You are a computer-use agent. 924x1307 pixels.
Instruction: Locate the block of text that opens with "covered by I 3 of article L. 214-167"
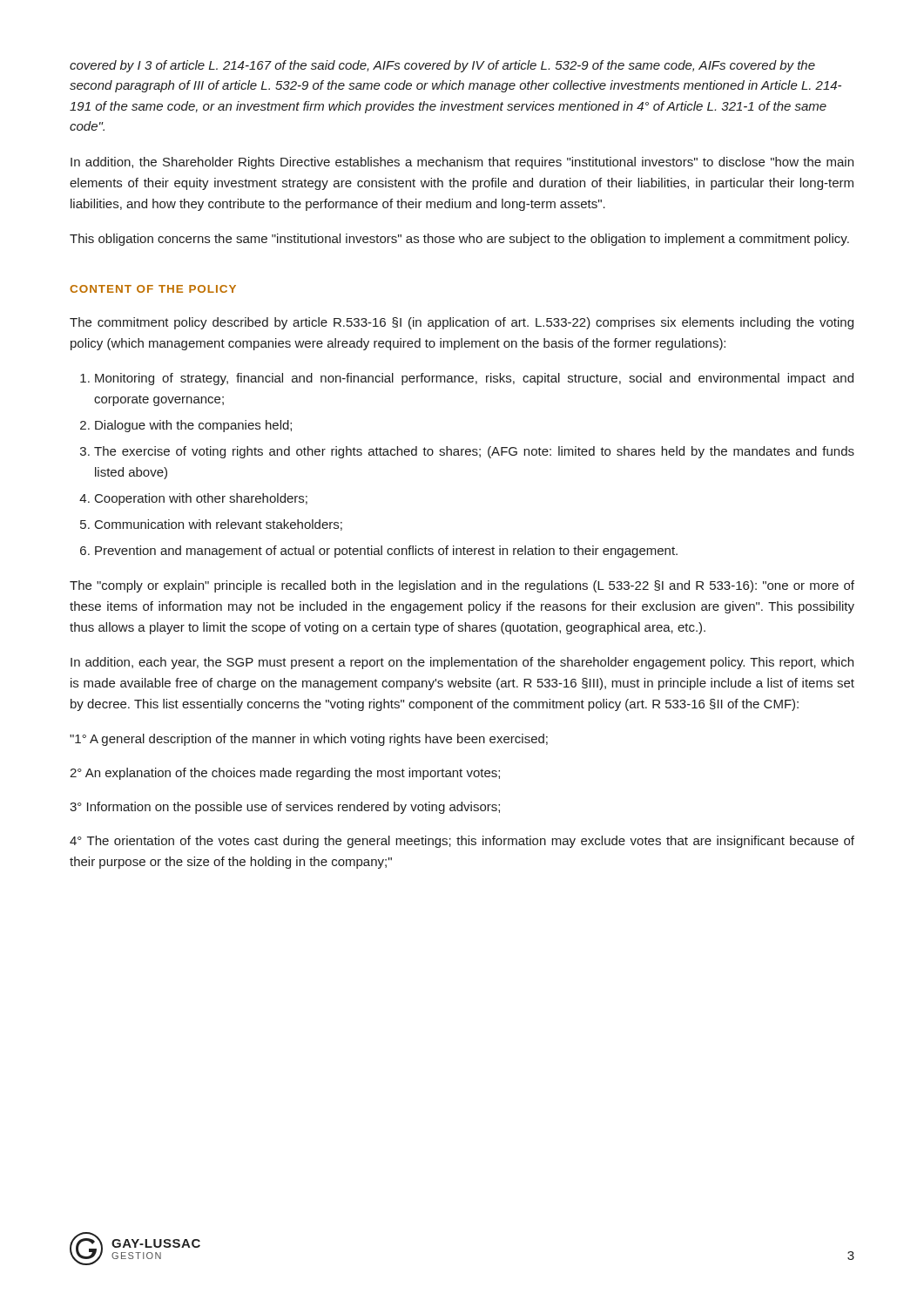tap(462, 95)
